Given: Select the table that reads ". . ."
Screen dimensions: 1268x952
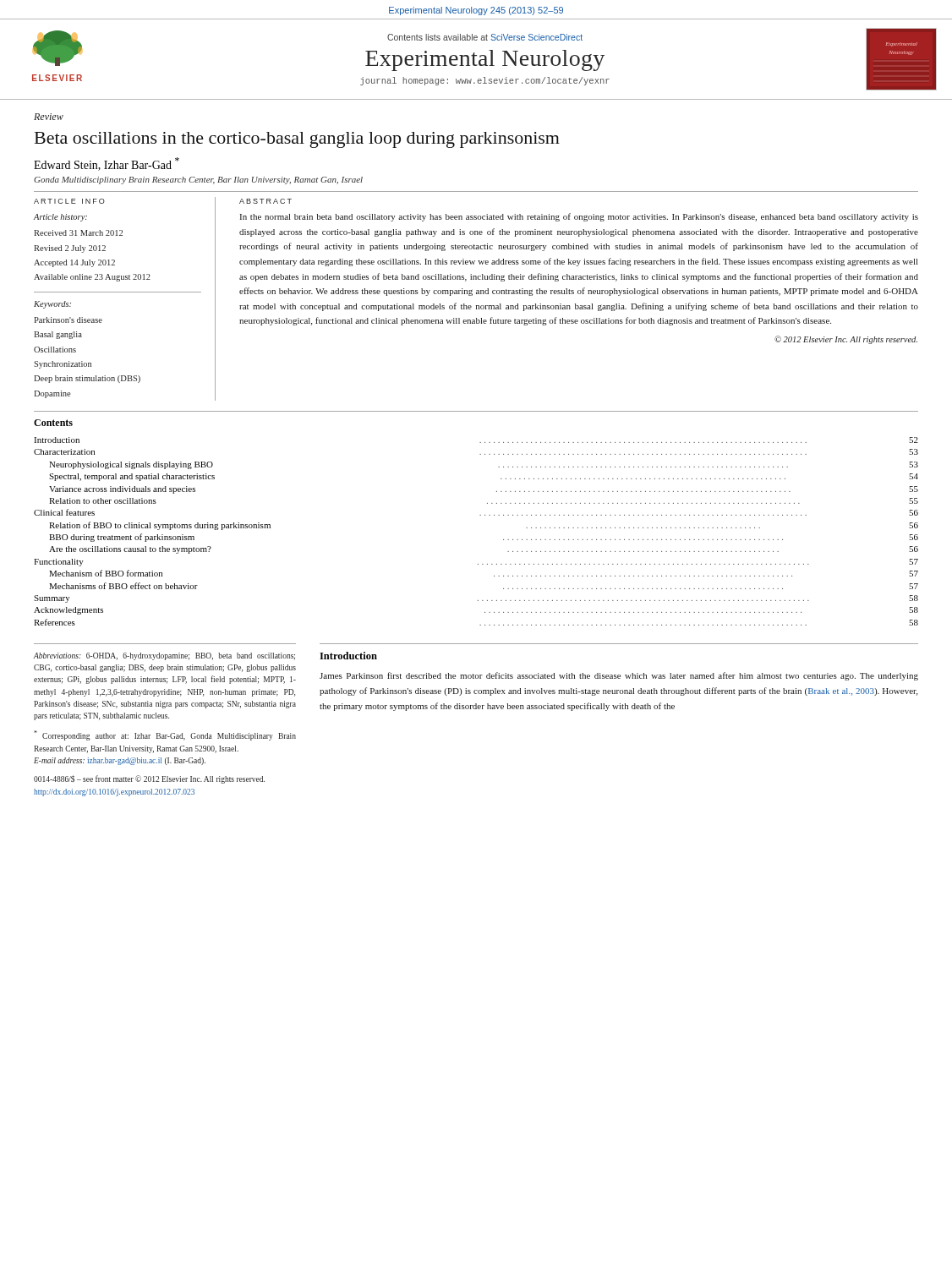Looking at the screenshot, I should [476, 531].
